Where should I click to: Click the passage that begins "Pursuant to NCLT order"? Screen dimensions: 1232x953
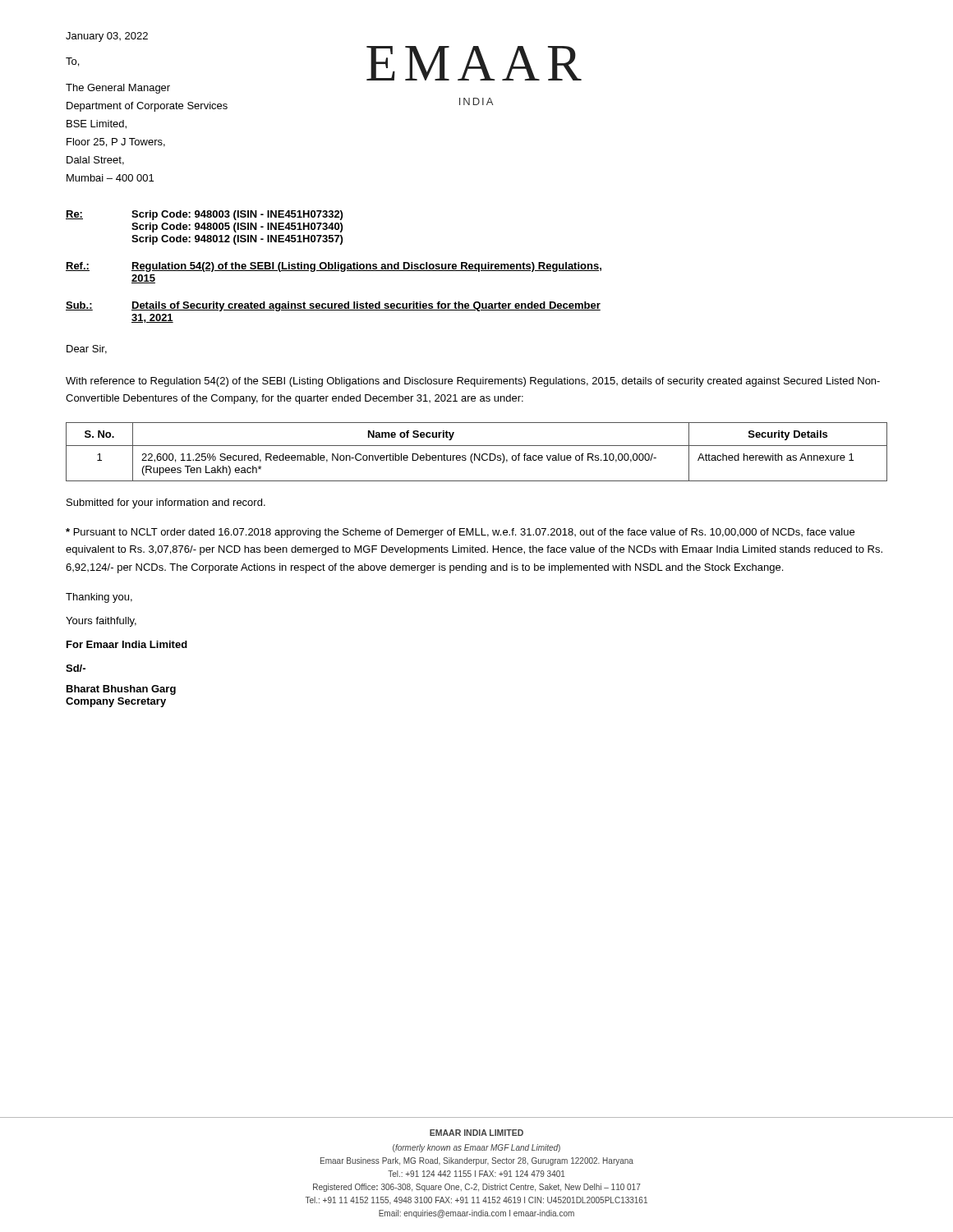tap(474, 549)
